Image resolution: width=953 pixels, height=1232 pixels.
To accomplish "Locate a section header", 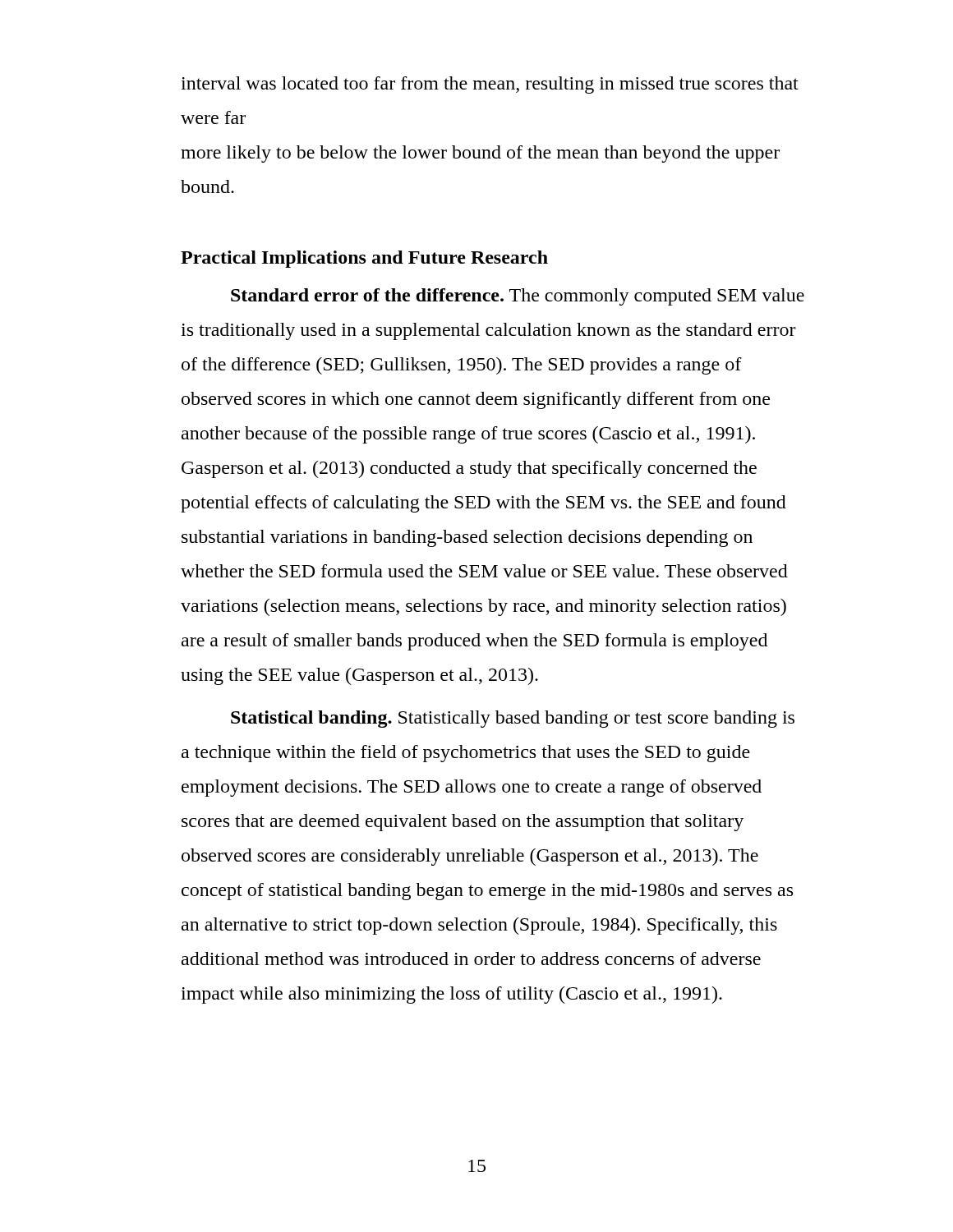I will [364, 257].
